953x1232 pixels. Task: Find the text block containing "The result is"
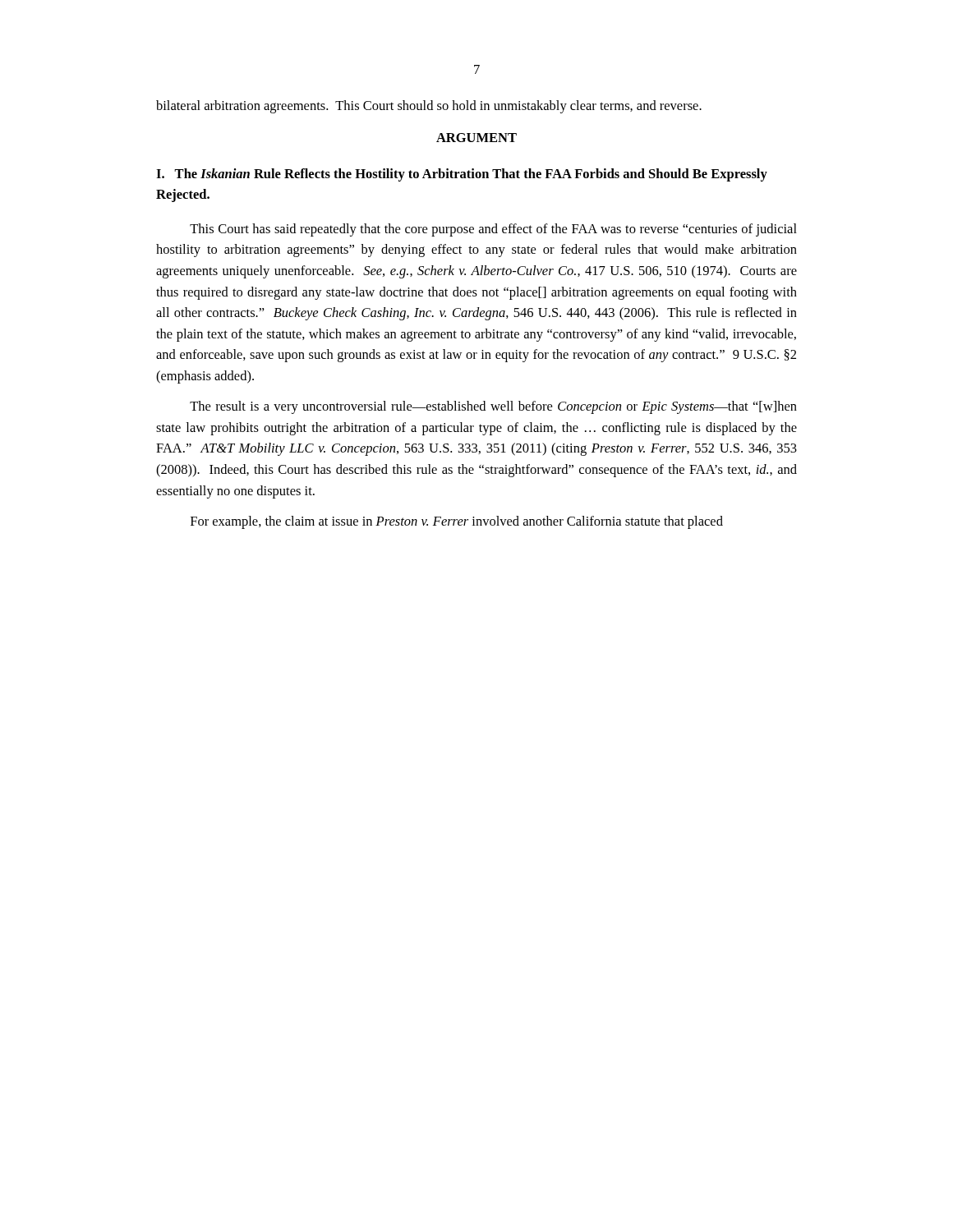(x=476, y=448)
